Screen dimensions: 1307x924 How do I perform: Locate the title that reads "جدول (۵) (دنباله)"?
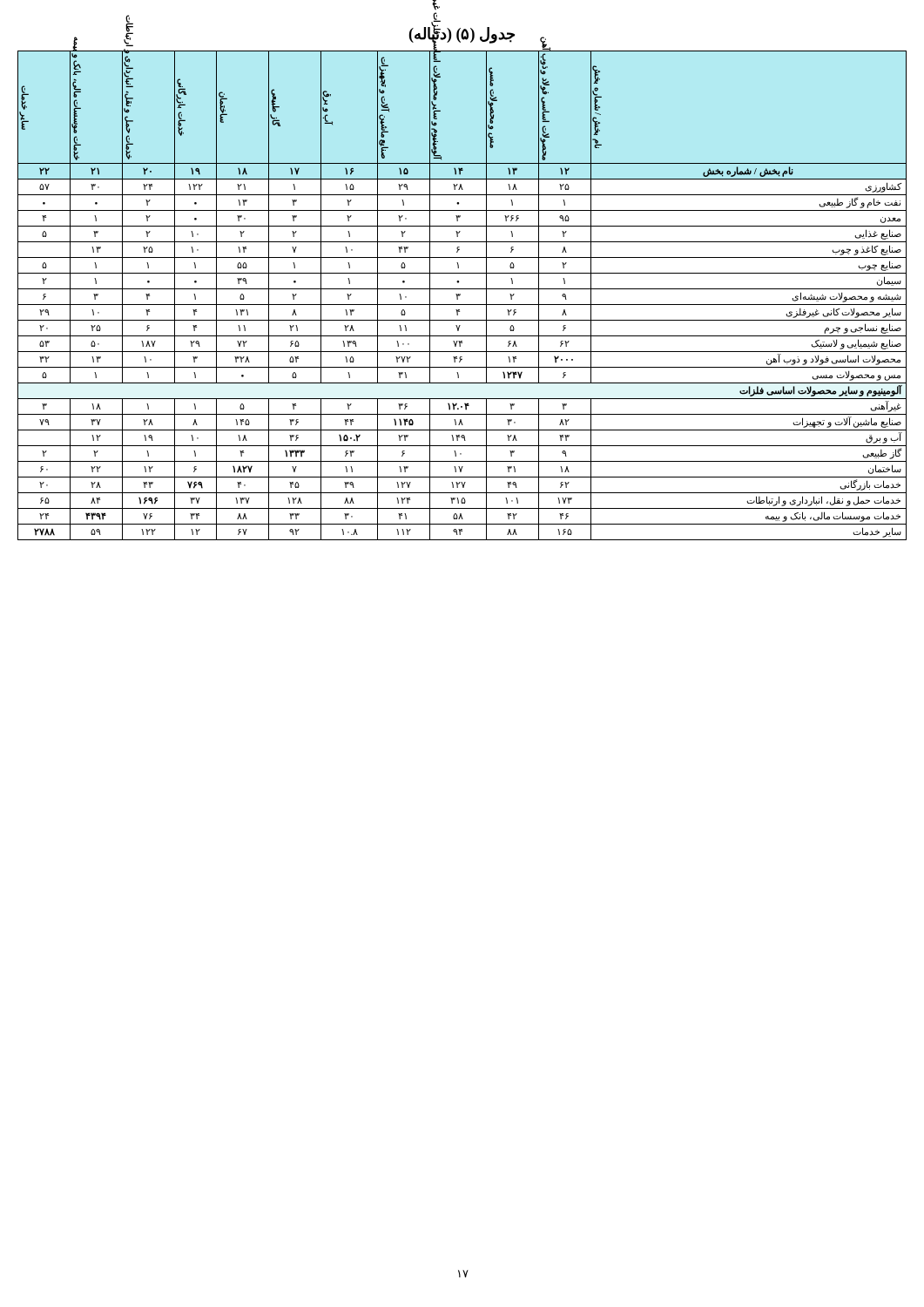462,34
